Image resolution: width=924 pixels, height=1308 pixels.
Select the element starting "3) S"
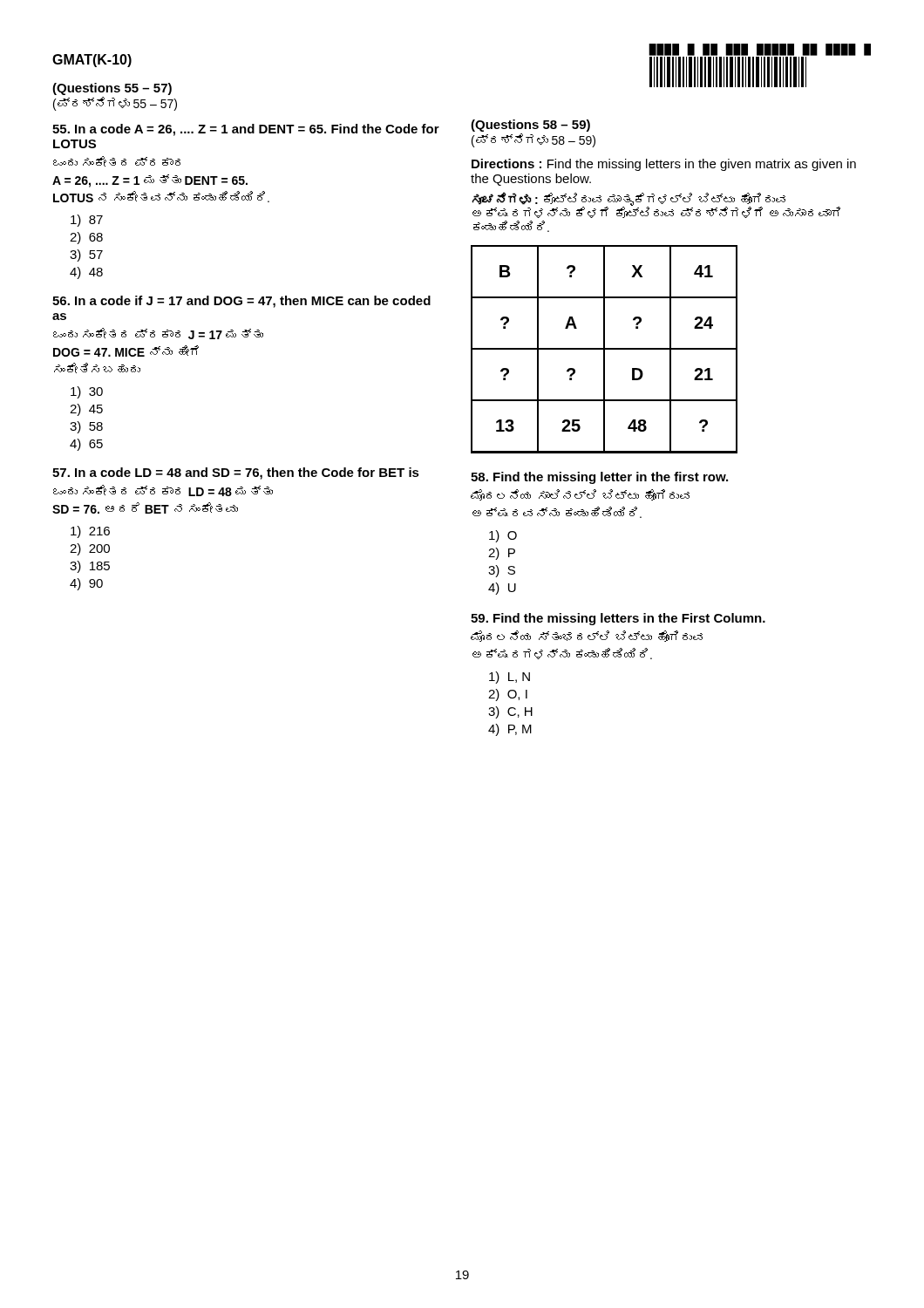(x=502, y=570)
